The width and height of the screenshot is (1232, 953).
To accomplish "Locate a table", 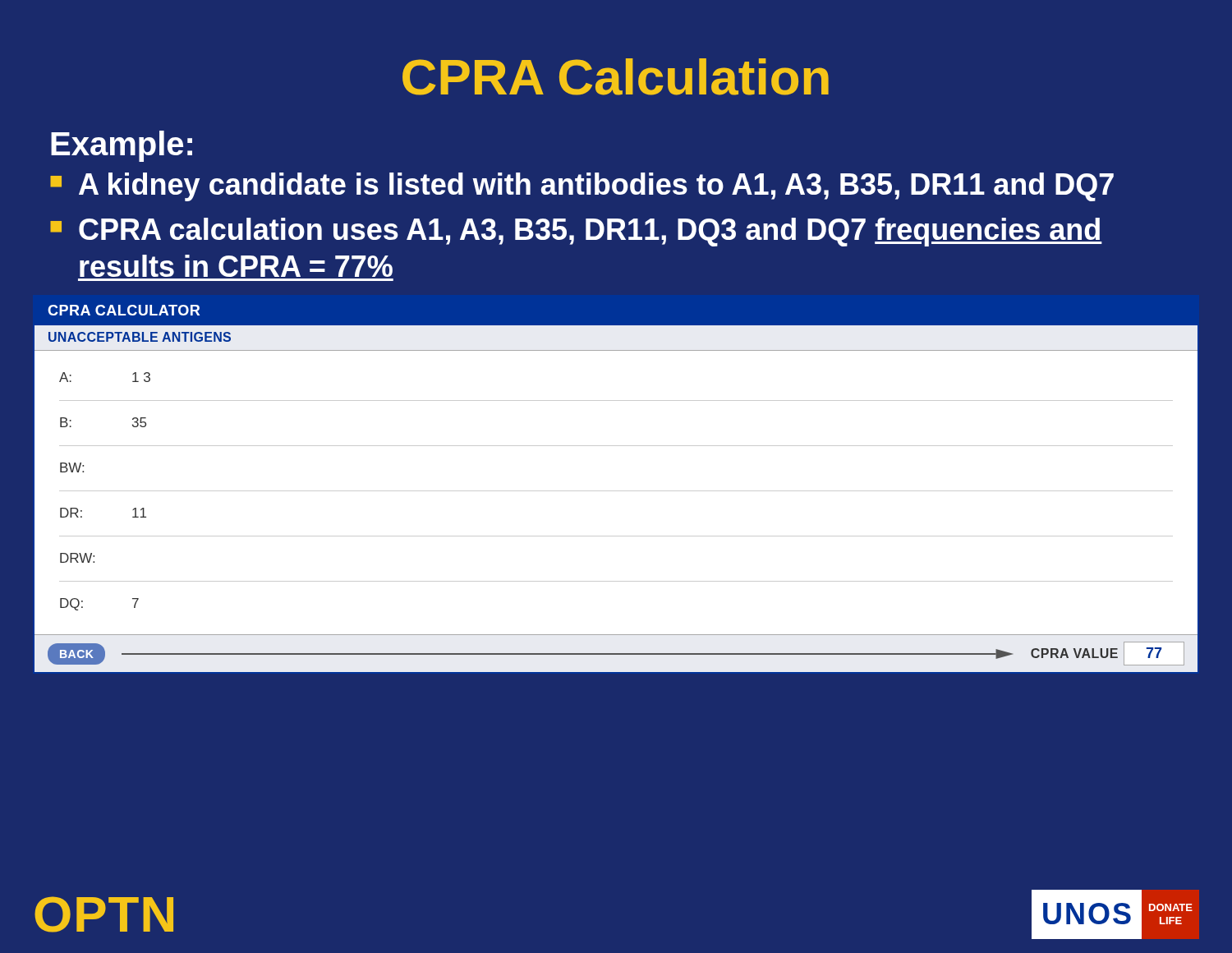I will (x=616, y=484).
